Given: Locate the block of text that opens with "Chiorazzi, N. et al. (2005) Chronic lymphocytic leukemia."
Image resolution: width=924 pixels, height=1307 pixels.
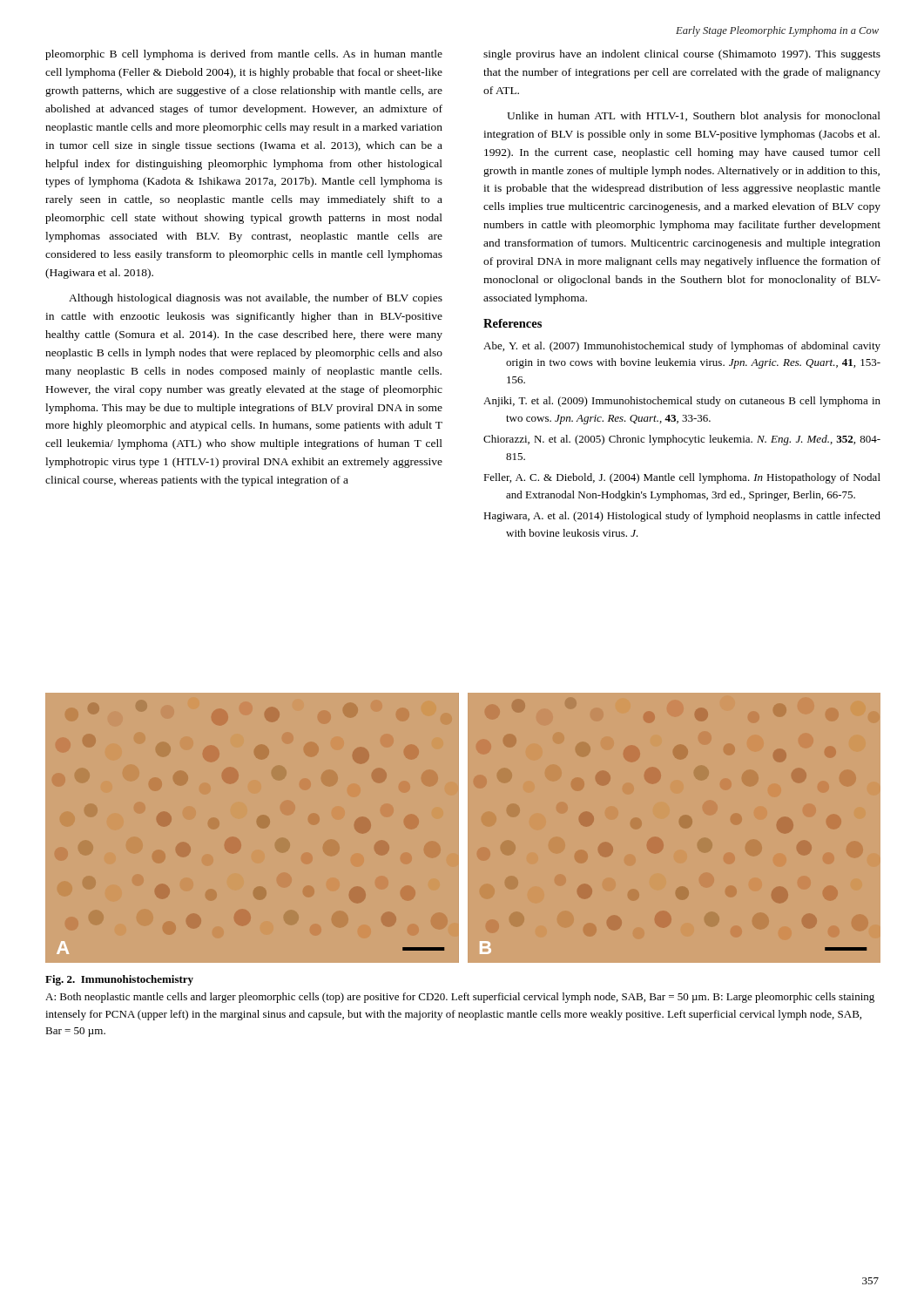Looking at the screenshot, I should [682, 448].
